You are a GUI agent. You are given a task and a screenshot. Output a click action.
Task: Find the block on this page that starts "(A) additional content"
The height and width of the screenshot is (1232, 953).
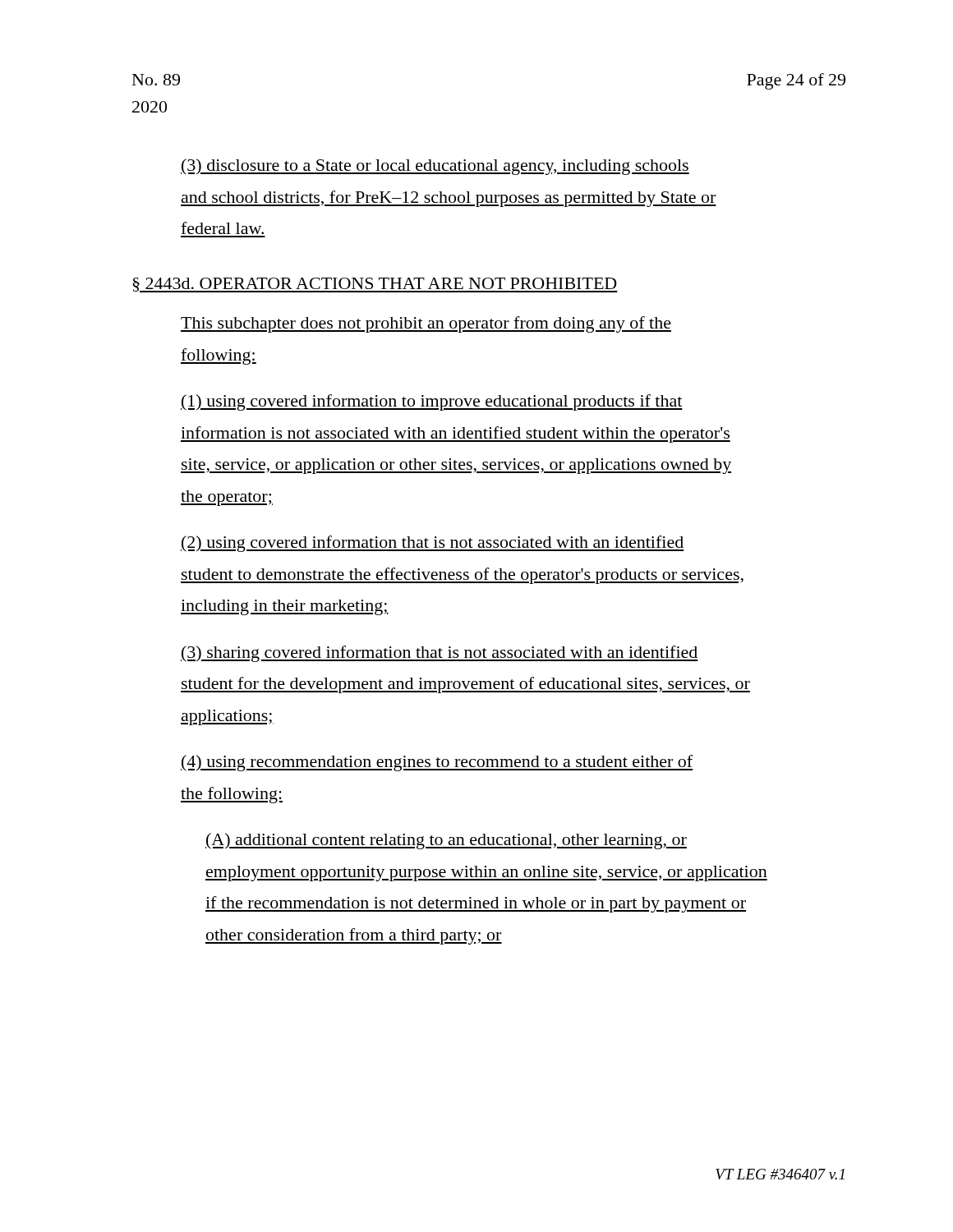coord(526,887)
